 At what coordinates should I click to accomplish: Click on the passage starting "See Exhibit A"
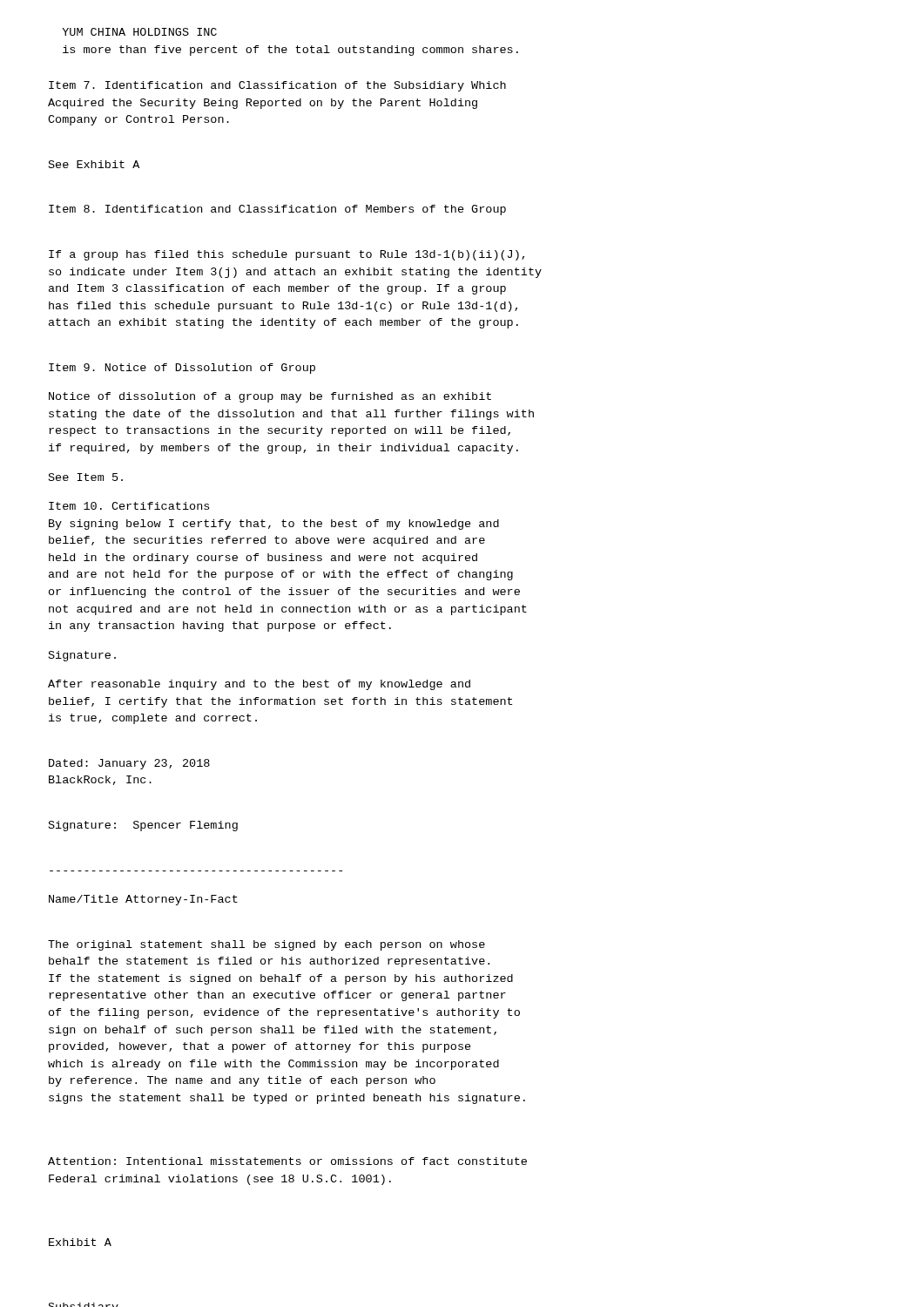point(94,165)
